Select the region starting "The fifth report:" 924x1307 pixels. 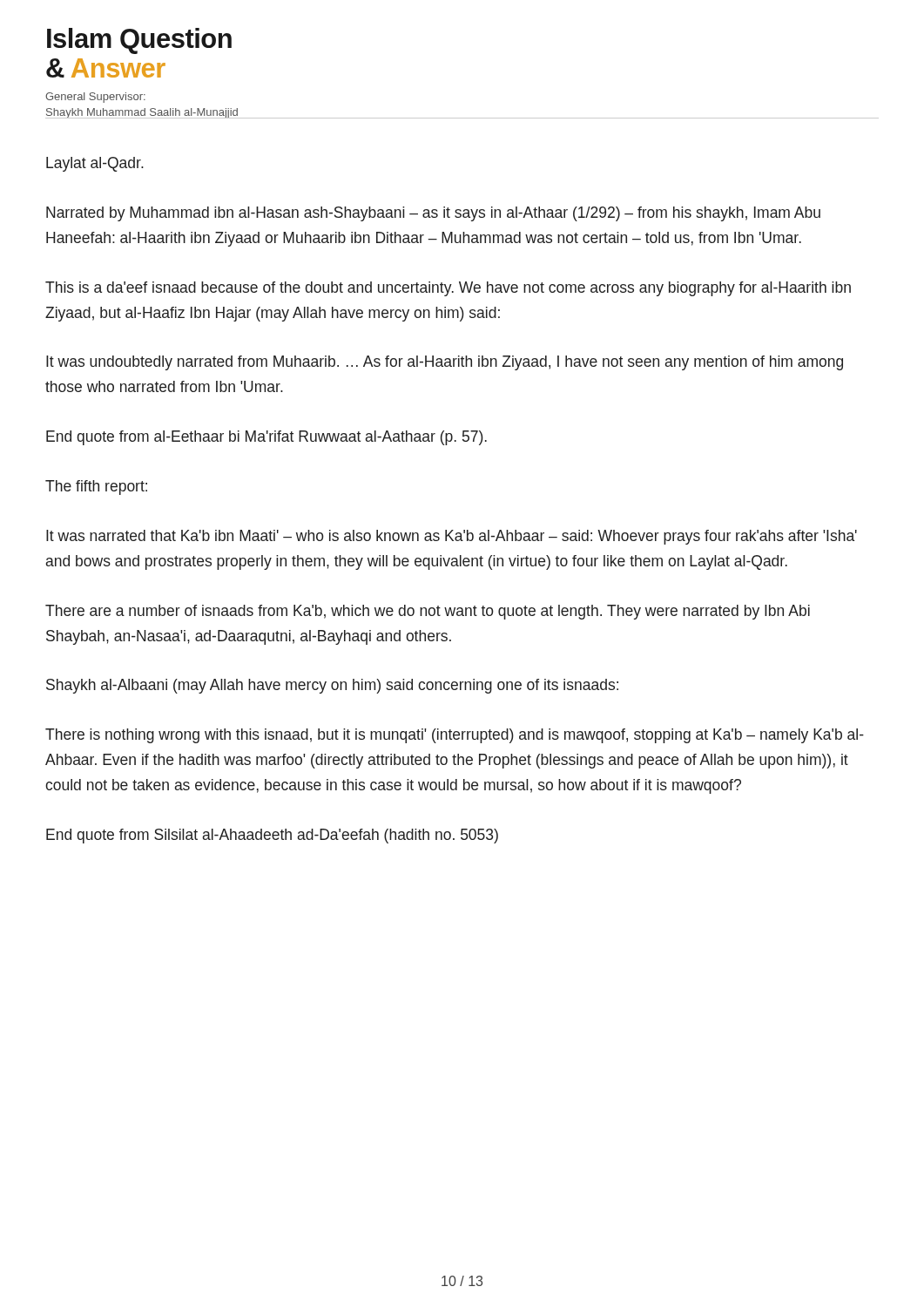point(97,486)
